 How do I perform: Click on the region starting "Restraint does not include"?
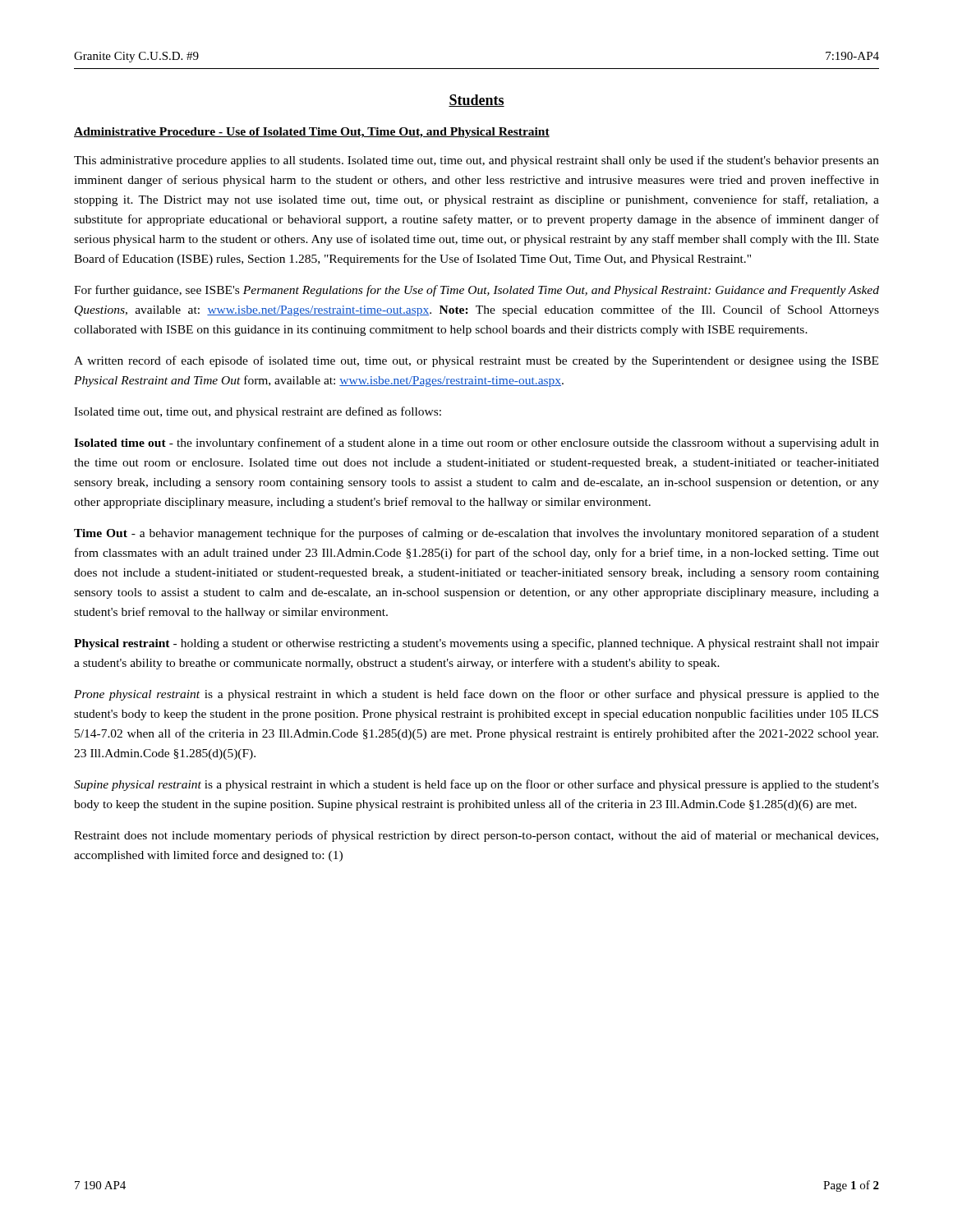pyautogui.click(x=476, y=845)
